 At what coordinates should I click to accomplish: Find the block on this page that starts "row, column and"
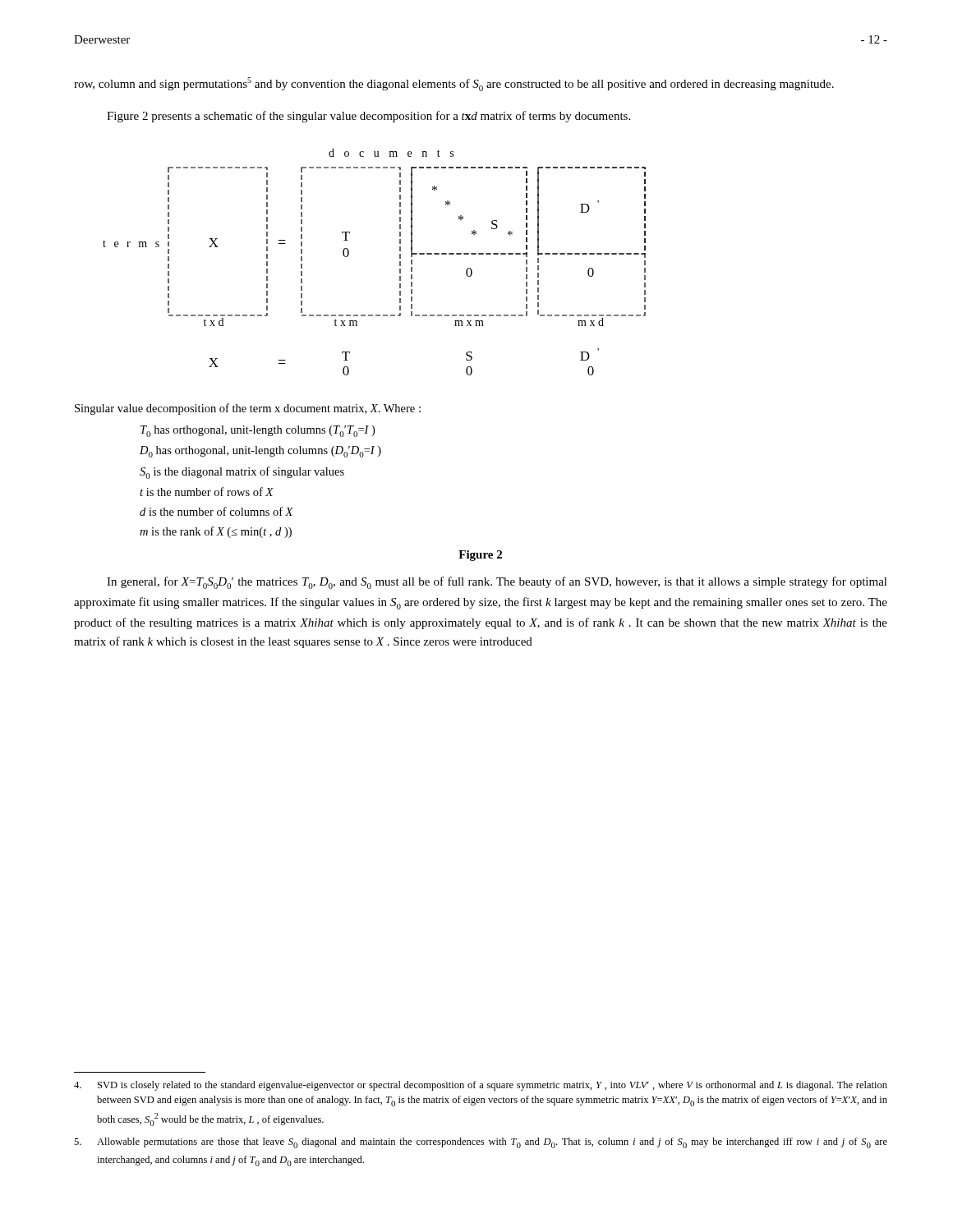coord(481,85)
